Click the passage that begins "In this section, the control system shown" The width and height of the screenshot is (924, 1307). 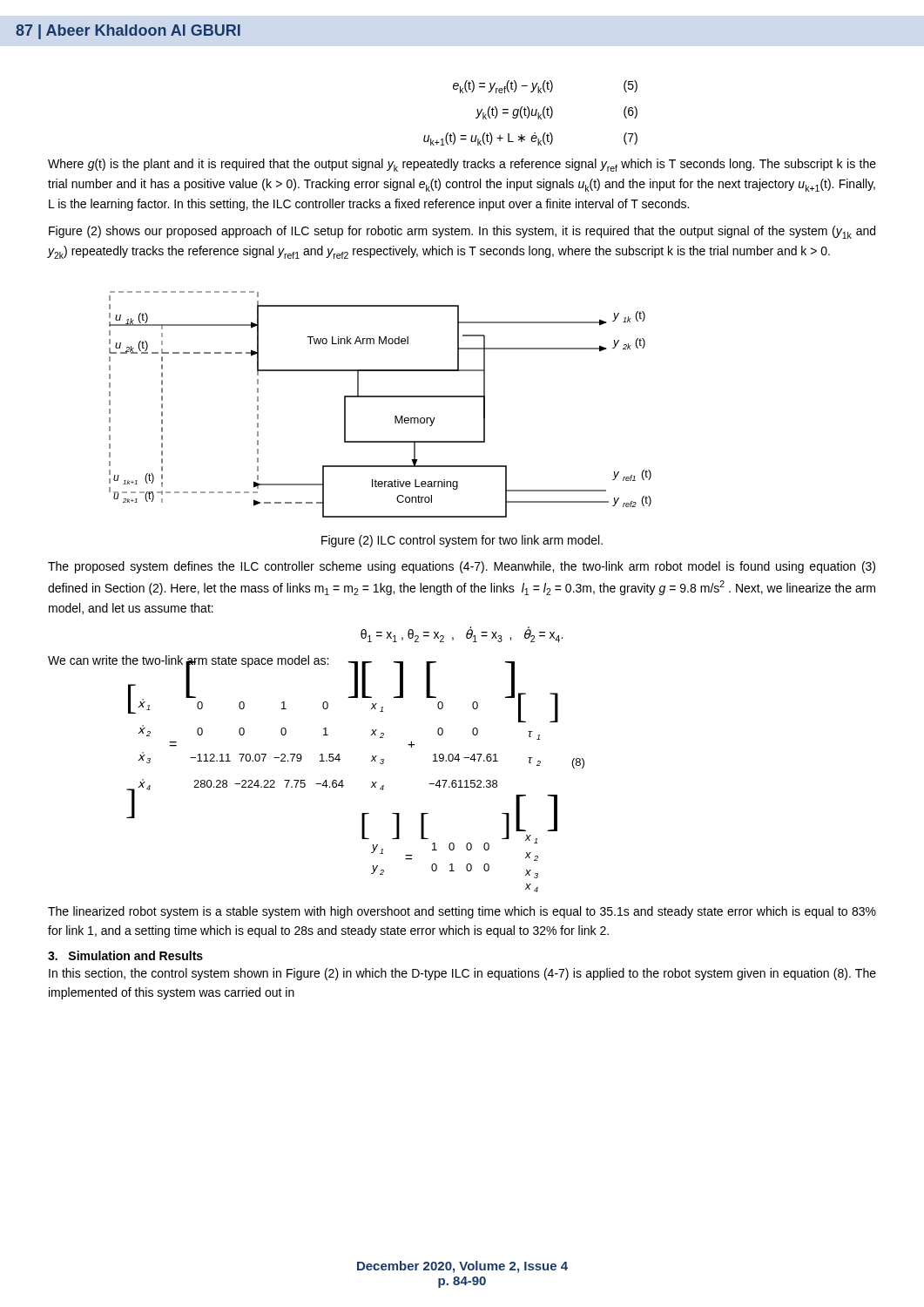click(x=462, y=983)
